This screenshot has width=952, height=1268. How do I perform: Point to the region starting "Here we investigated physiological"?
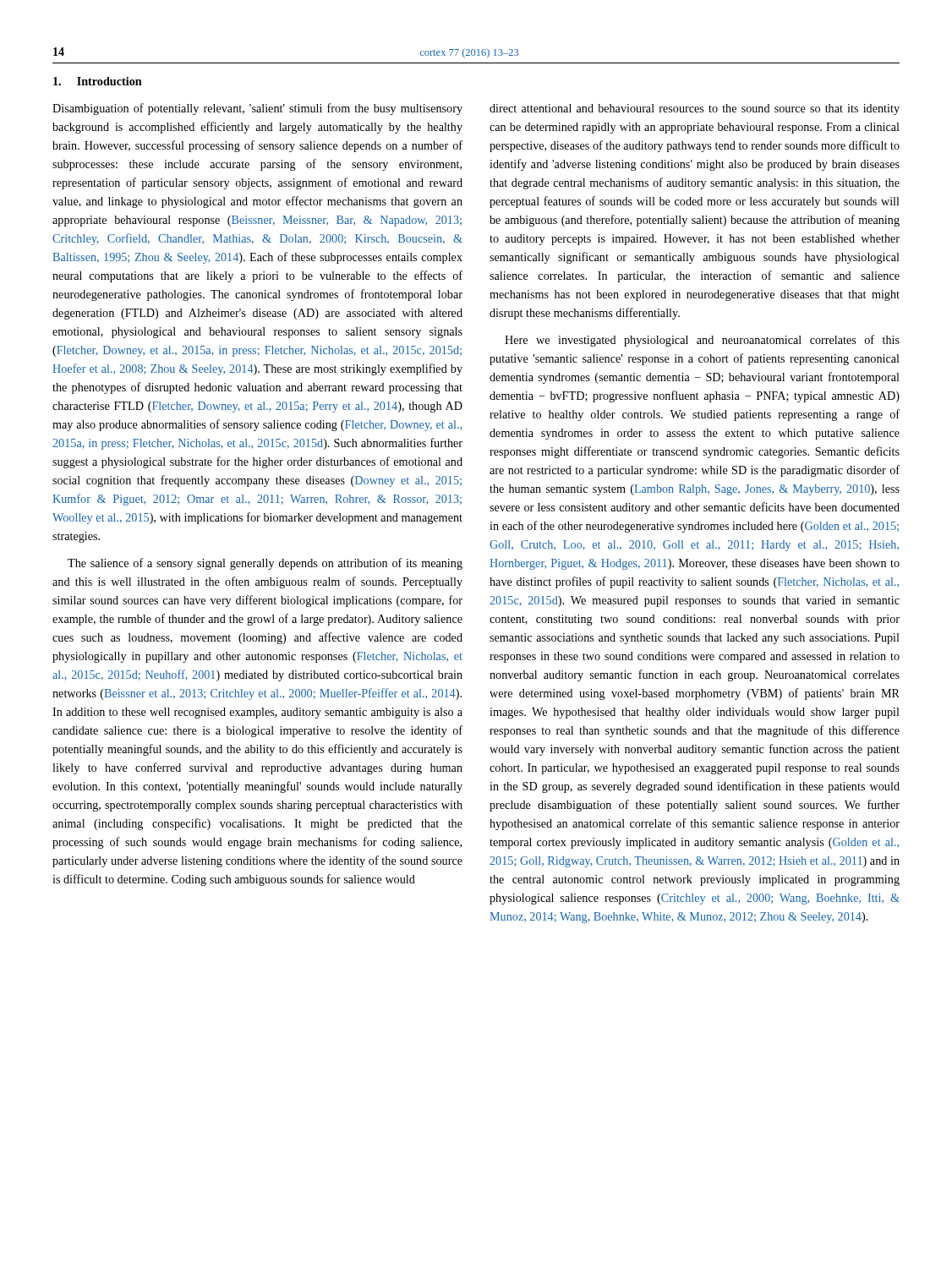[x=695, y=628]
